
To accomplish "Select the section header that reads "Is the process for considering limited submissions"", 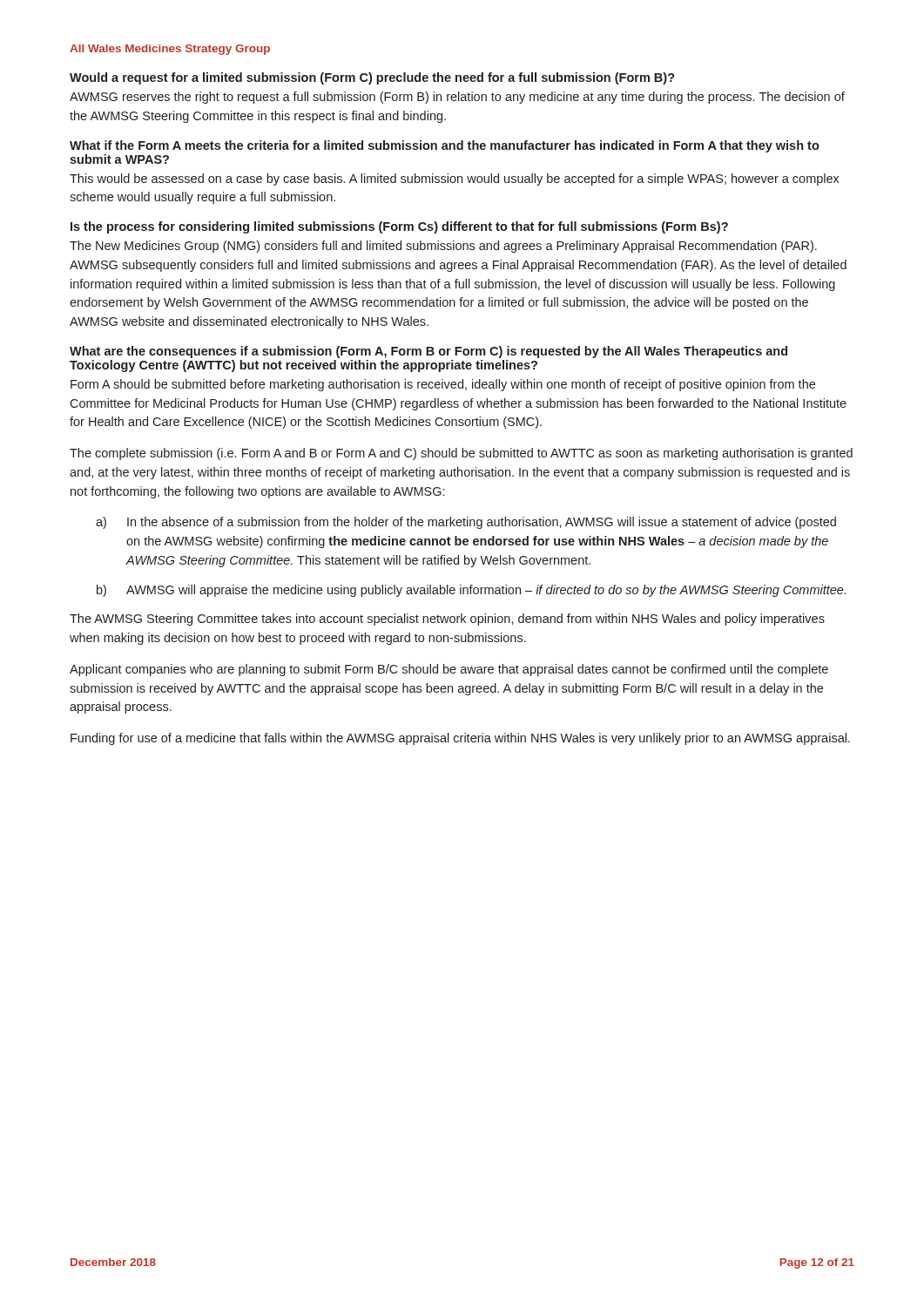I will click(x=399, y=227).
